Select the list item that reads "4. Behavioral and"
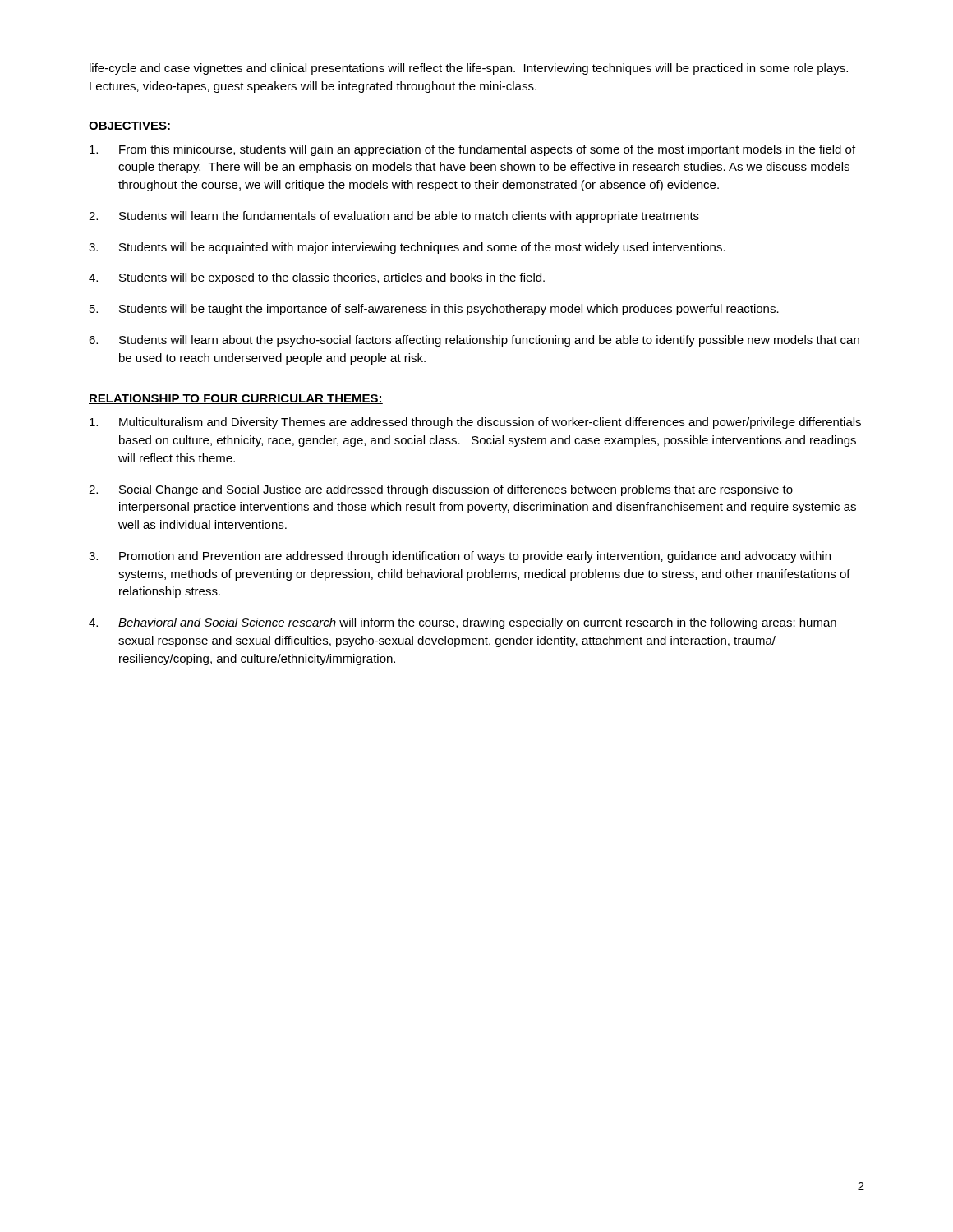 pos(476,640)
